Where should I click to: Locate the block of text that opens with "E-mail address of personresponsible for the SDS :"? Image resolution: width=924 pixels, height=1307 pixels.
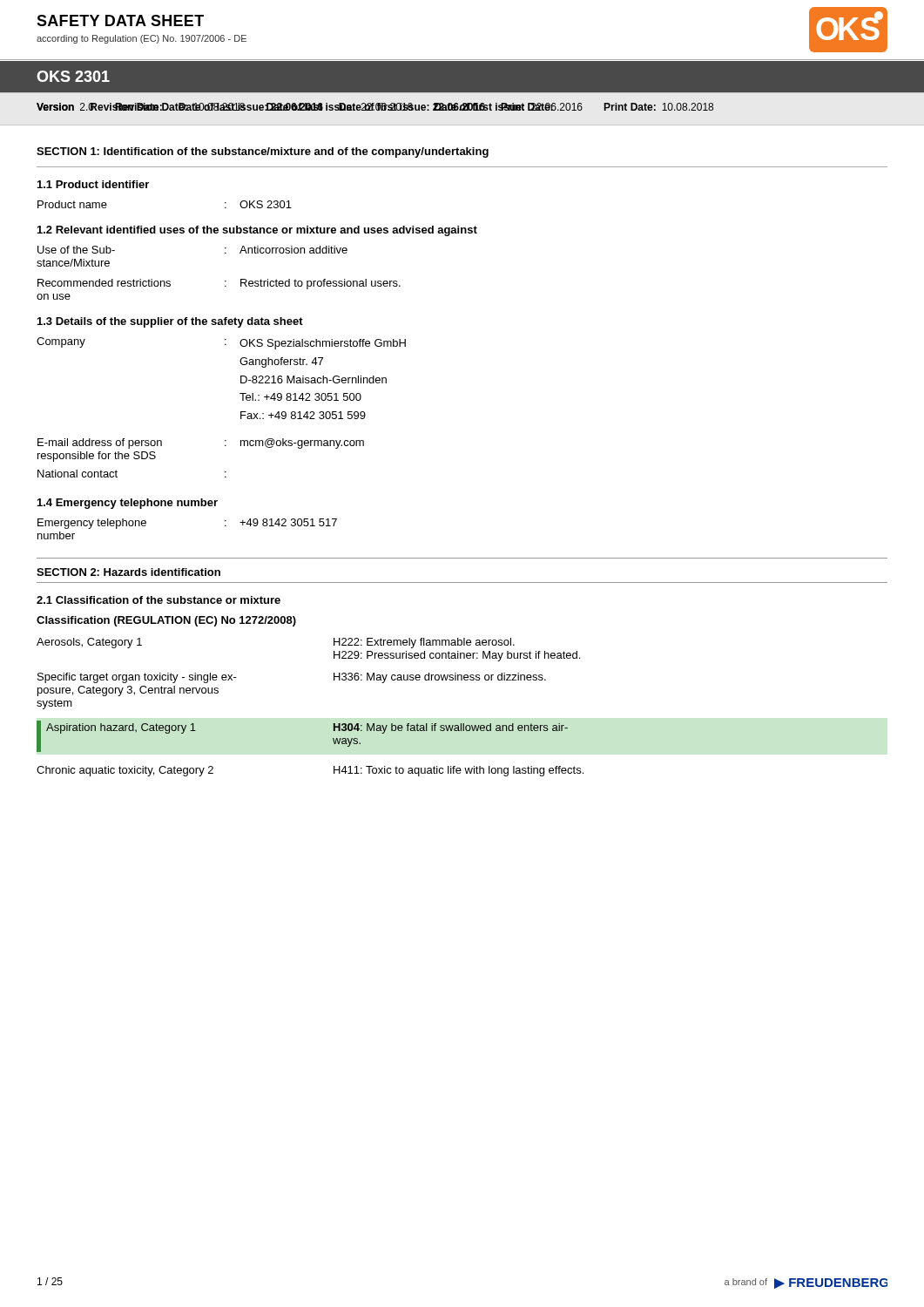pos(95,443)
